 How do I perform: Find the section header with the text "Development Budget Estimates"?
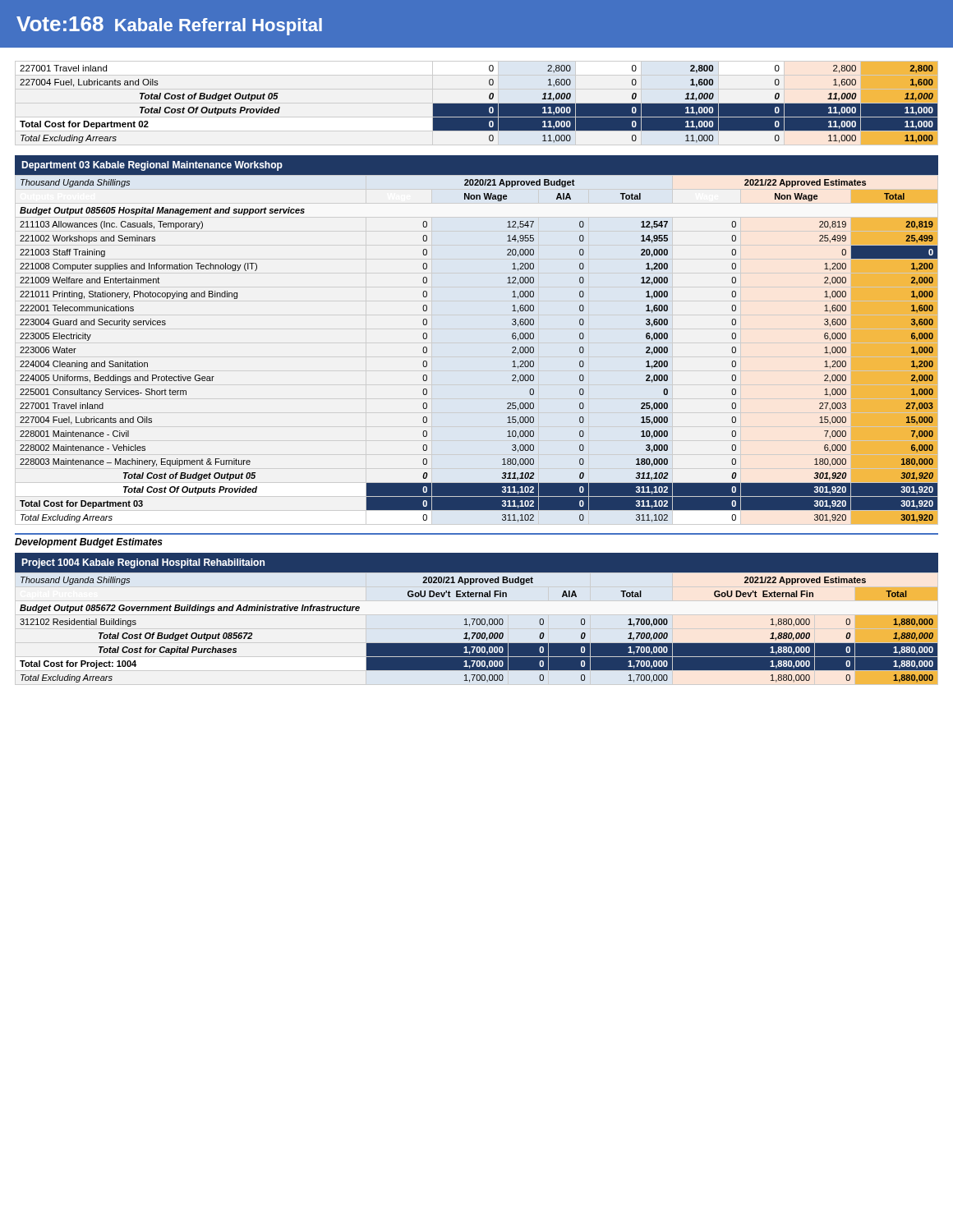89,542
